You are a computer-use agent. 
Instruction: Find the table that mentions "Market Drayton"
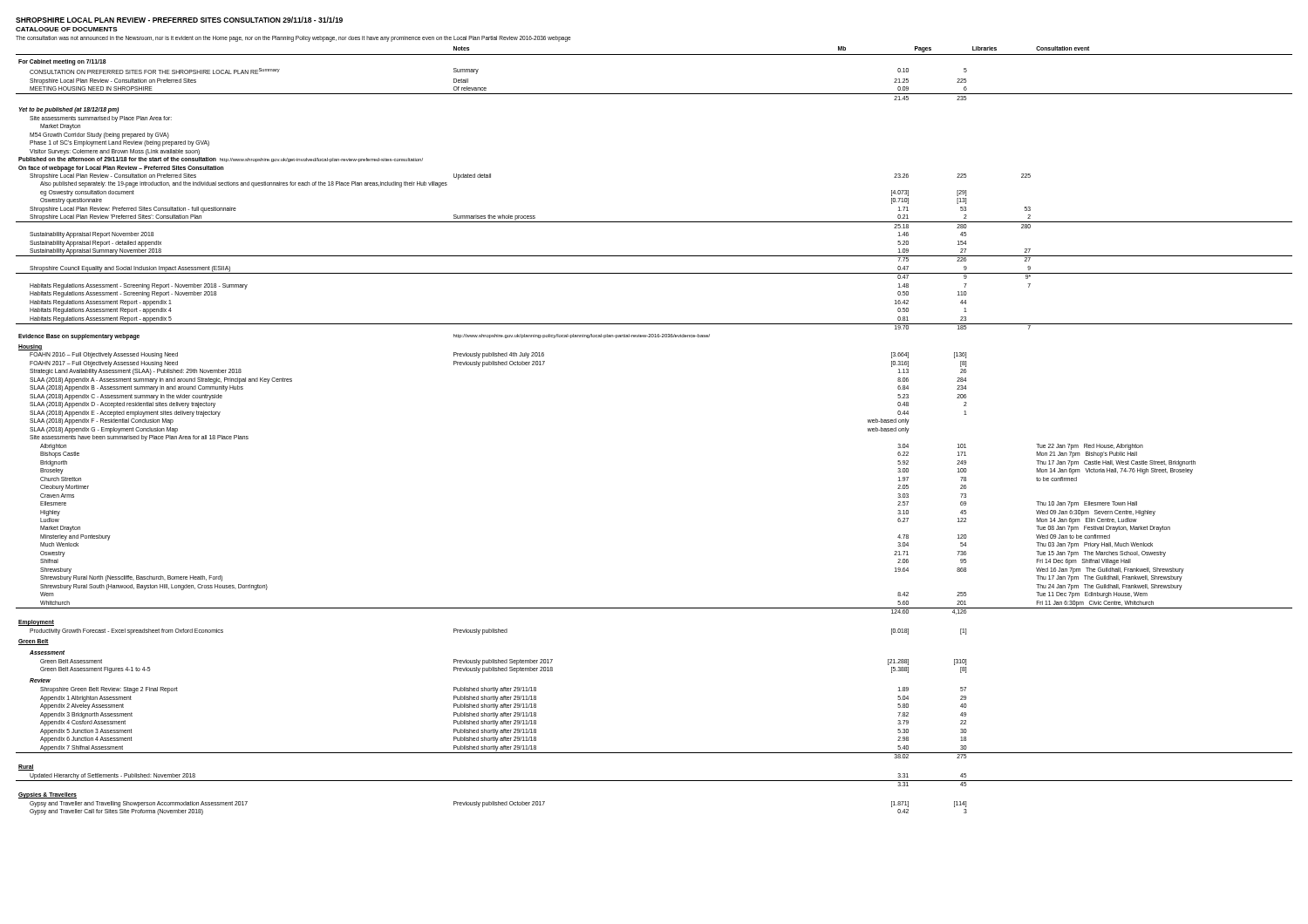pos(654,430)
